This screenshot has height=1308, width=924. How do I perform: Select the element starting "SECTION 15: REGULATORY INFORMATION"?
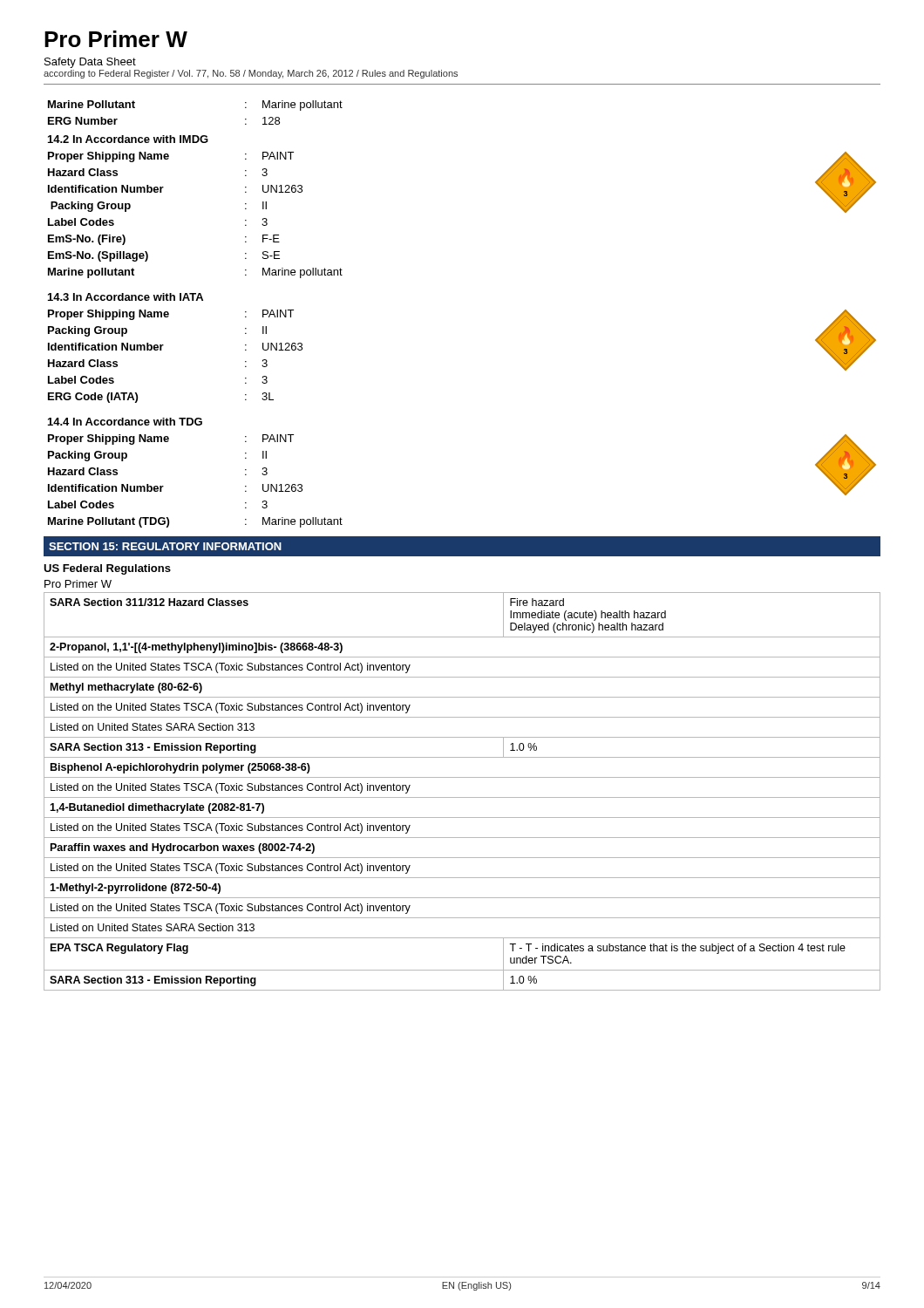pyautogui.click(x=165, y=546)
